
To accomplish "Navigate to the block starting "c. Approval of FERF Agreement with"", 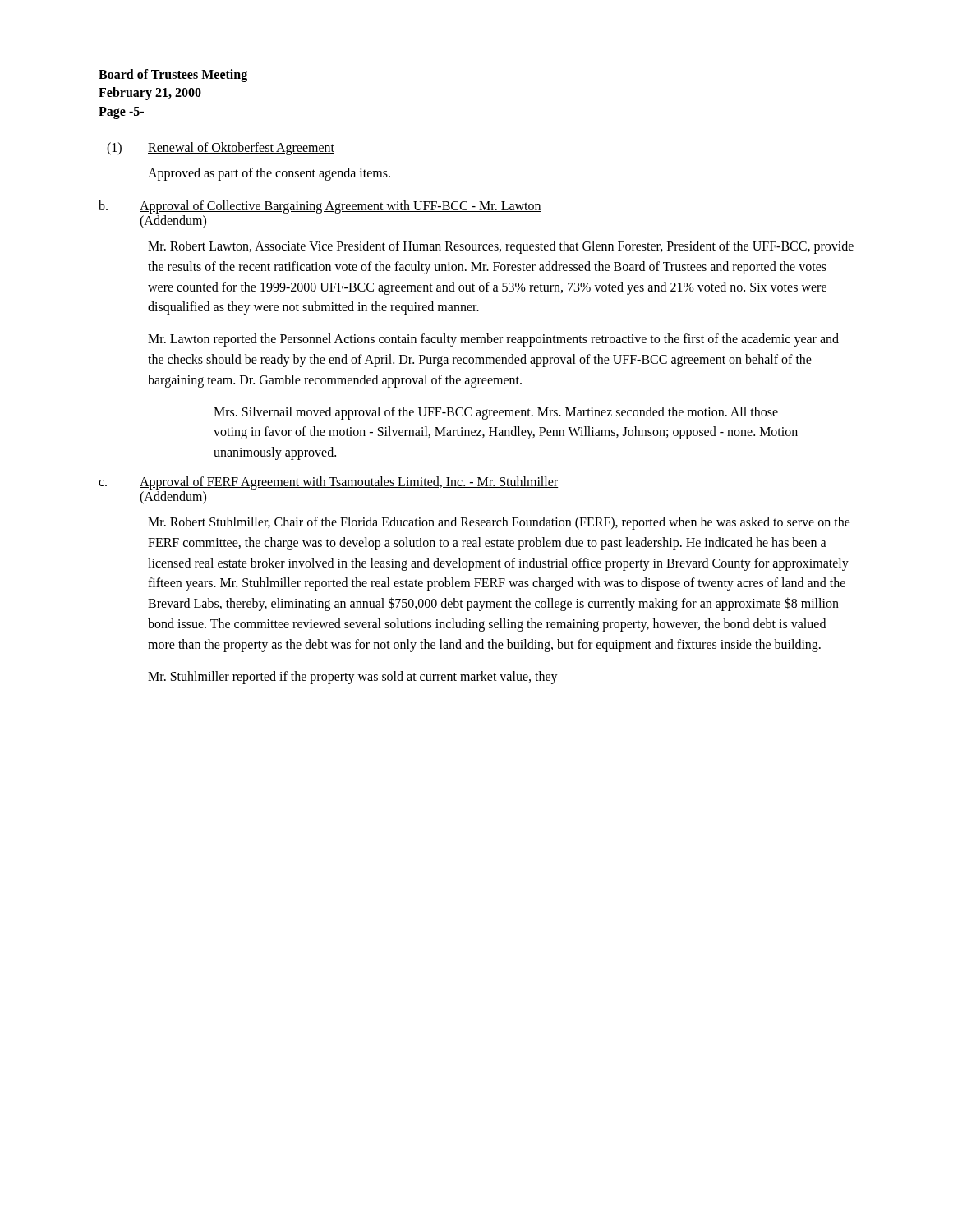I will point(476,489).
